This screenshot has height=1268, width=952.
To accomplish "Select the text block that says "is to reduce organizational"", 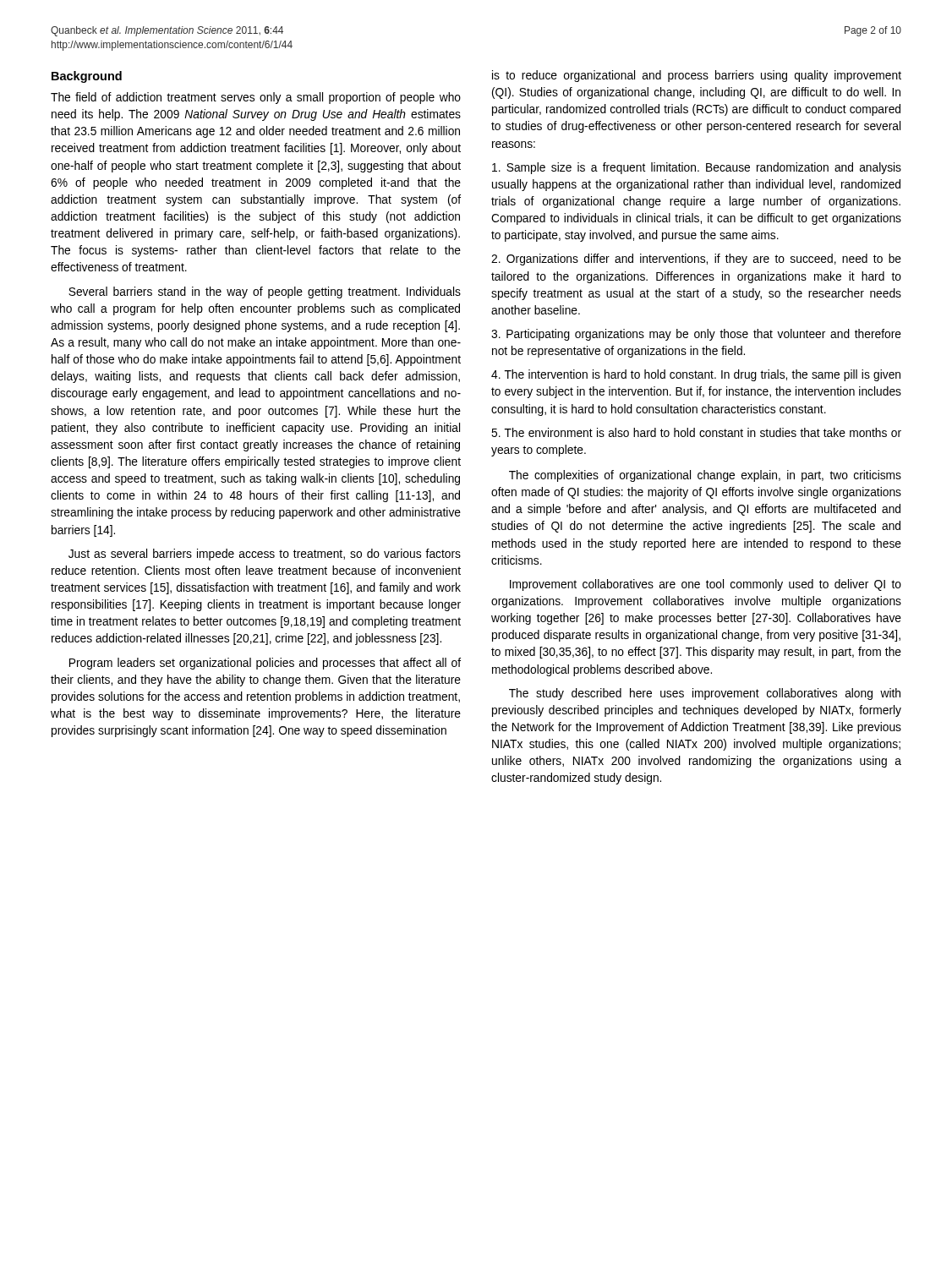I will point(696,110).
